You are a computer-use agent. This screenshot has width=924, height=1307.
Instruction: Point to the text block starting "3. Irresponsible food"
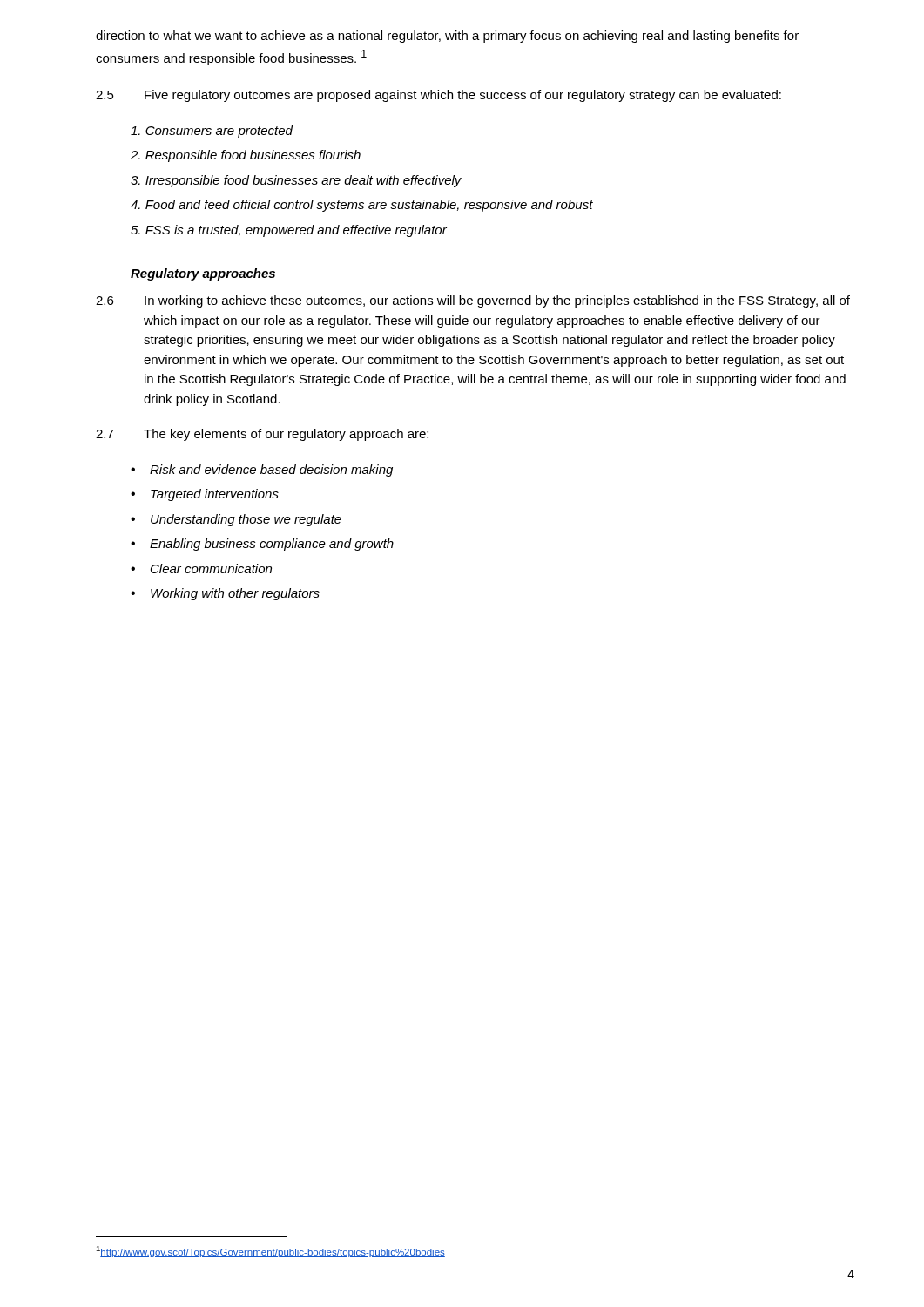tap(296, 180)
